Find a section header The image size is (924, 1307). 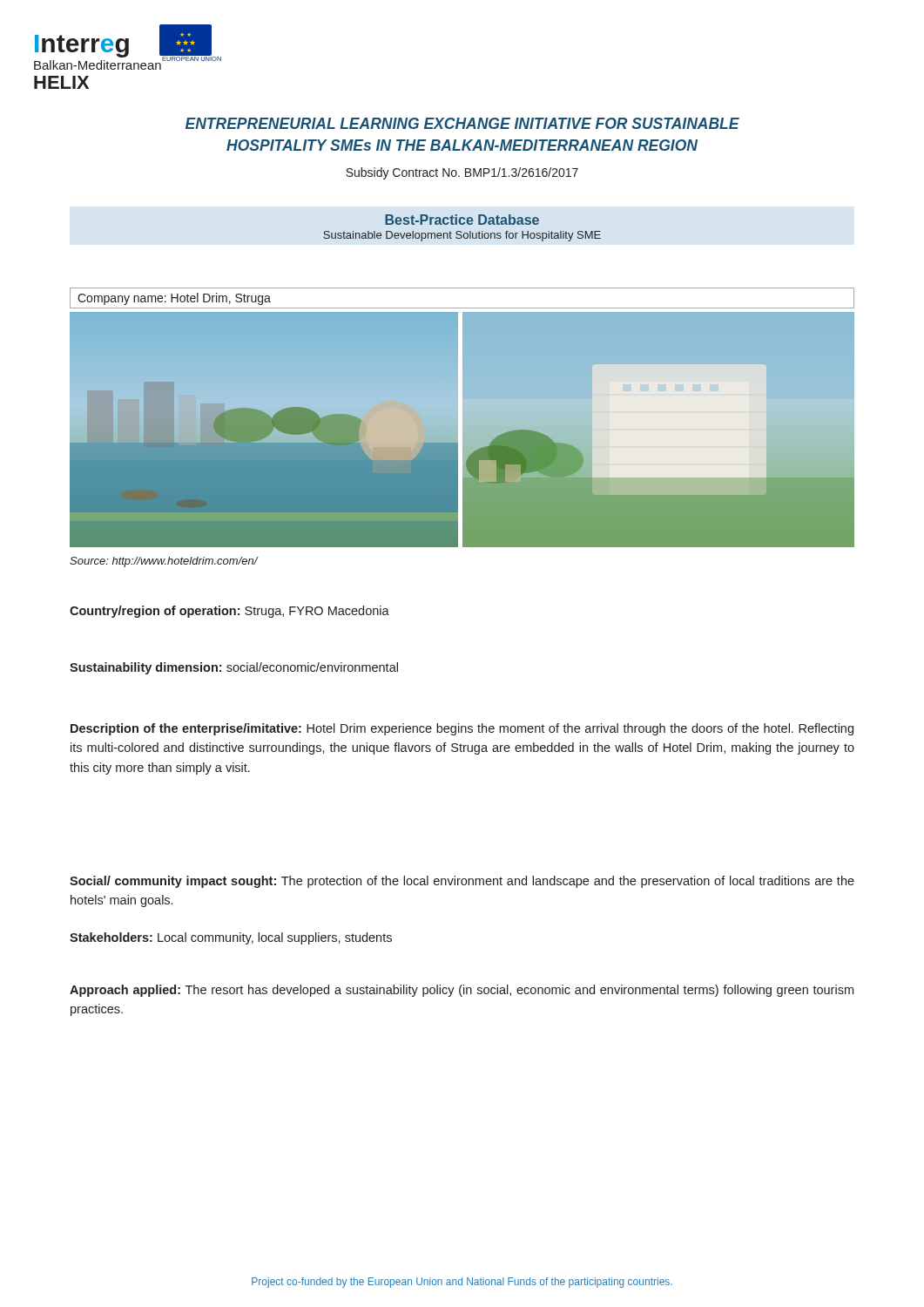click(x=462, y=227)
